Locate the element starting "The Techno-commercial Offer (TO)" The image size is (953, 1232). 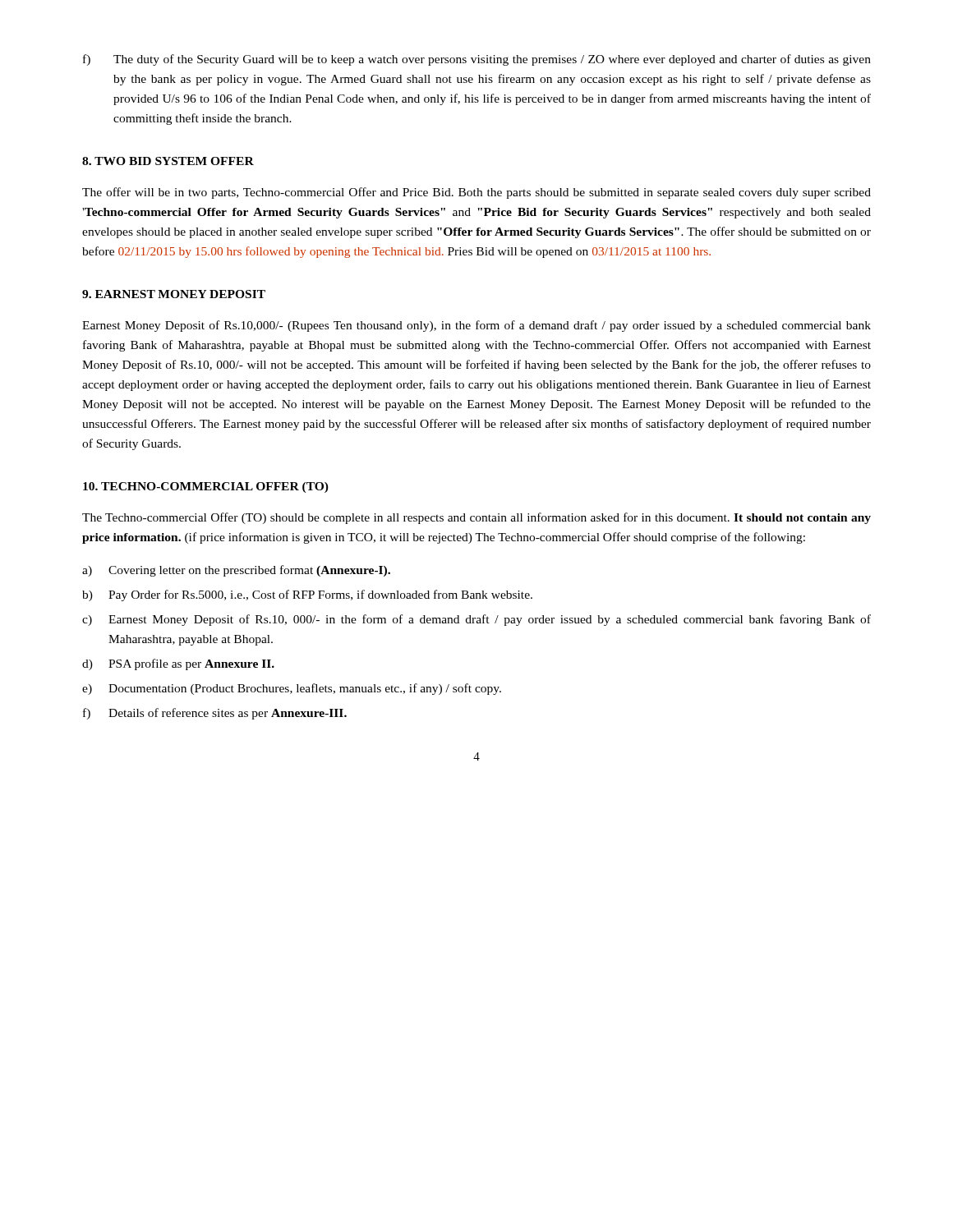tap(476, 527)
